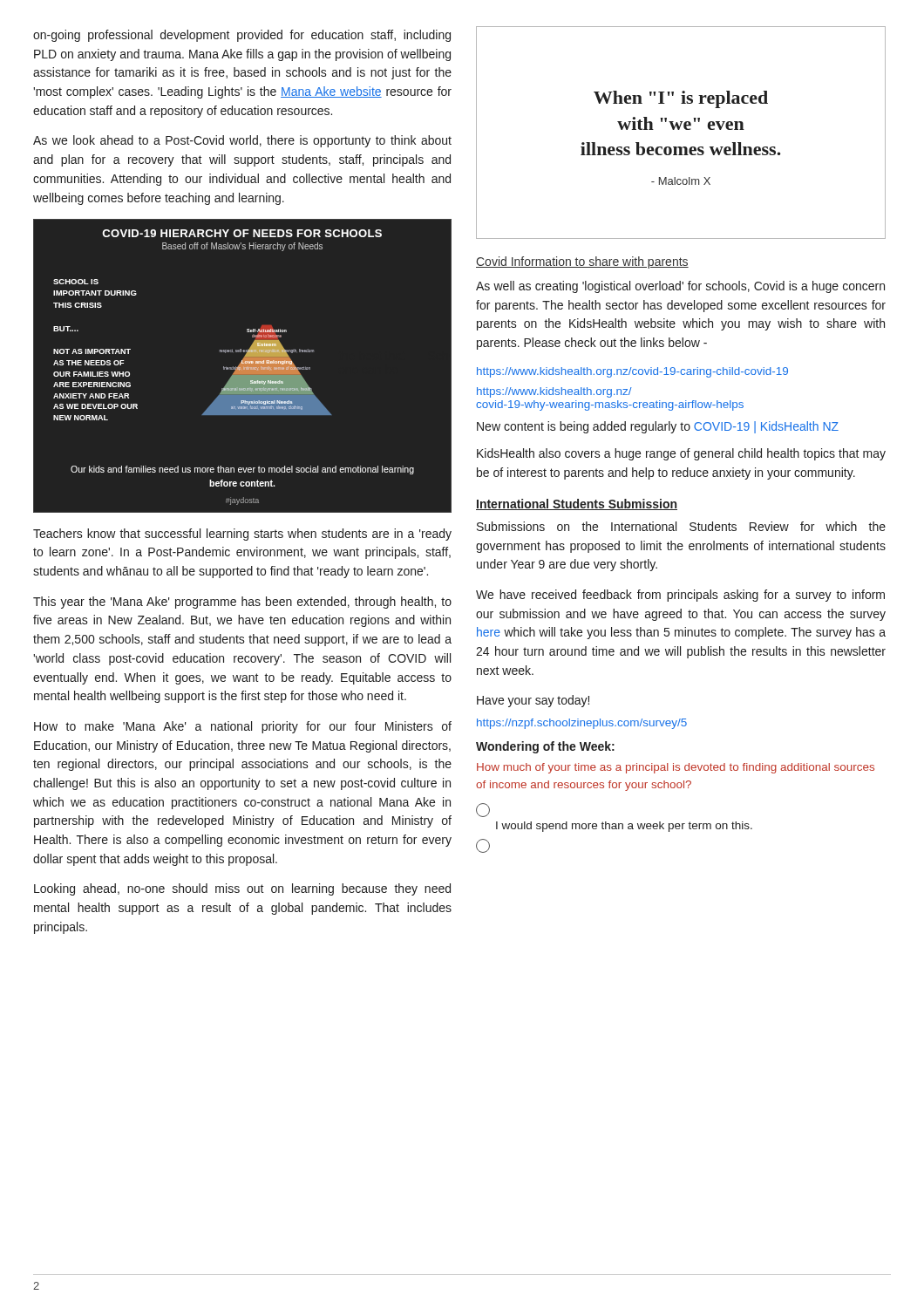
Task: Navigate to the passage starting "I would spend more than a week per"
Action: pos(624,825)
